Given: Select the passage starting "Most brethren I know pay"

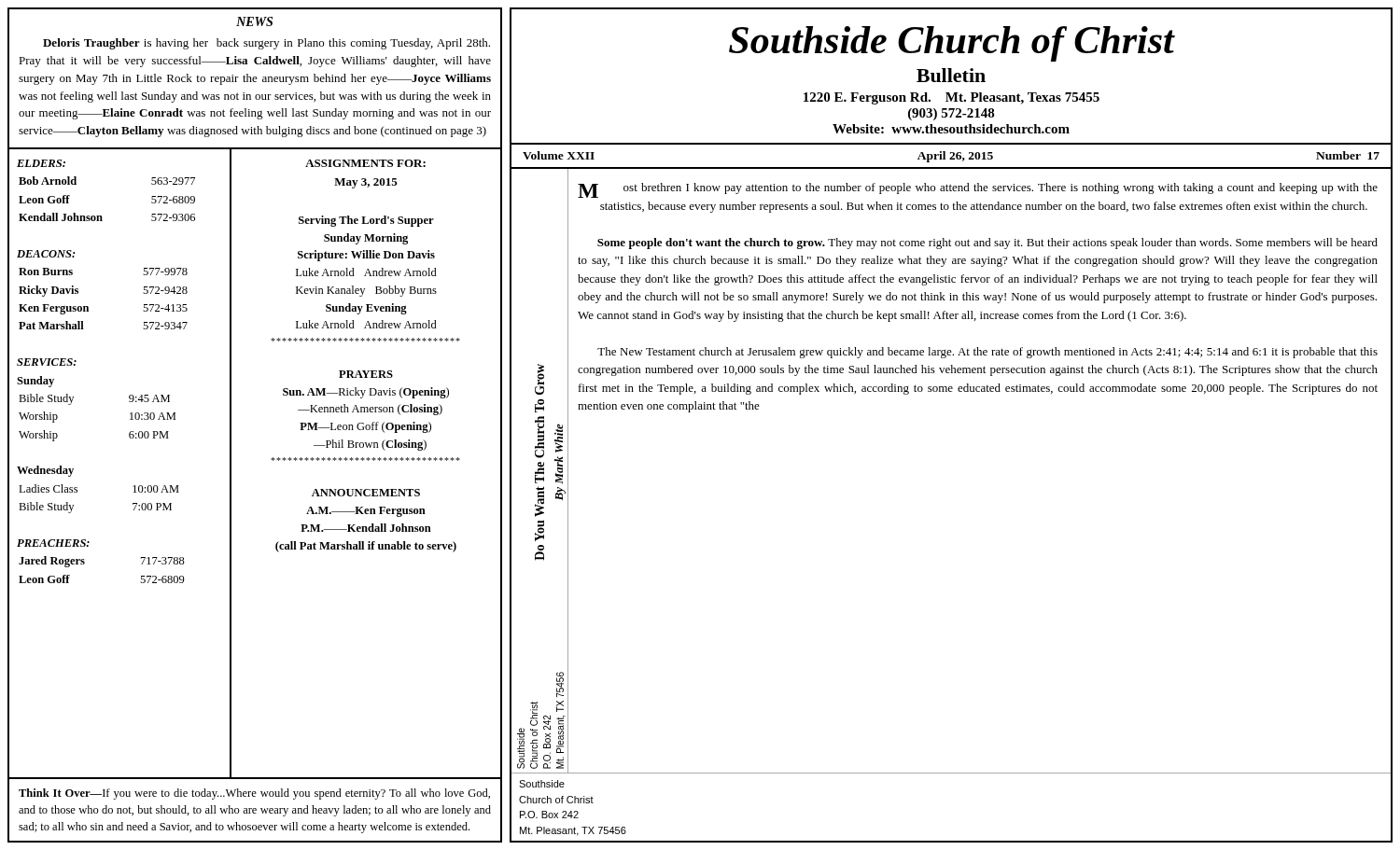Looking at the screenshot, I should [978, 296].
